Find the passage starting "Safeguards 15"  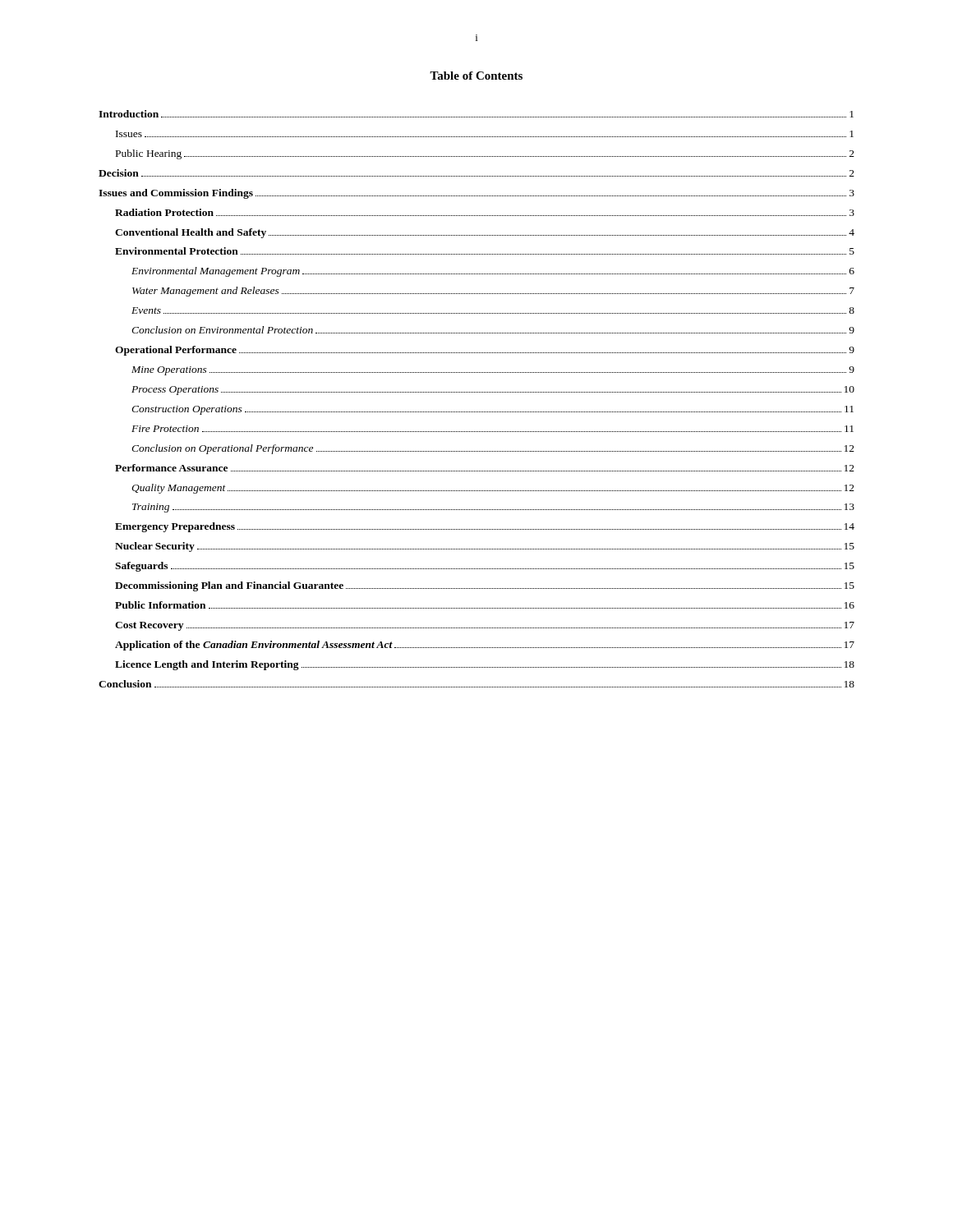pyautogui.click(x=485, y=566)
